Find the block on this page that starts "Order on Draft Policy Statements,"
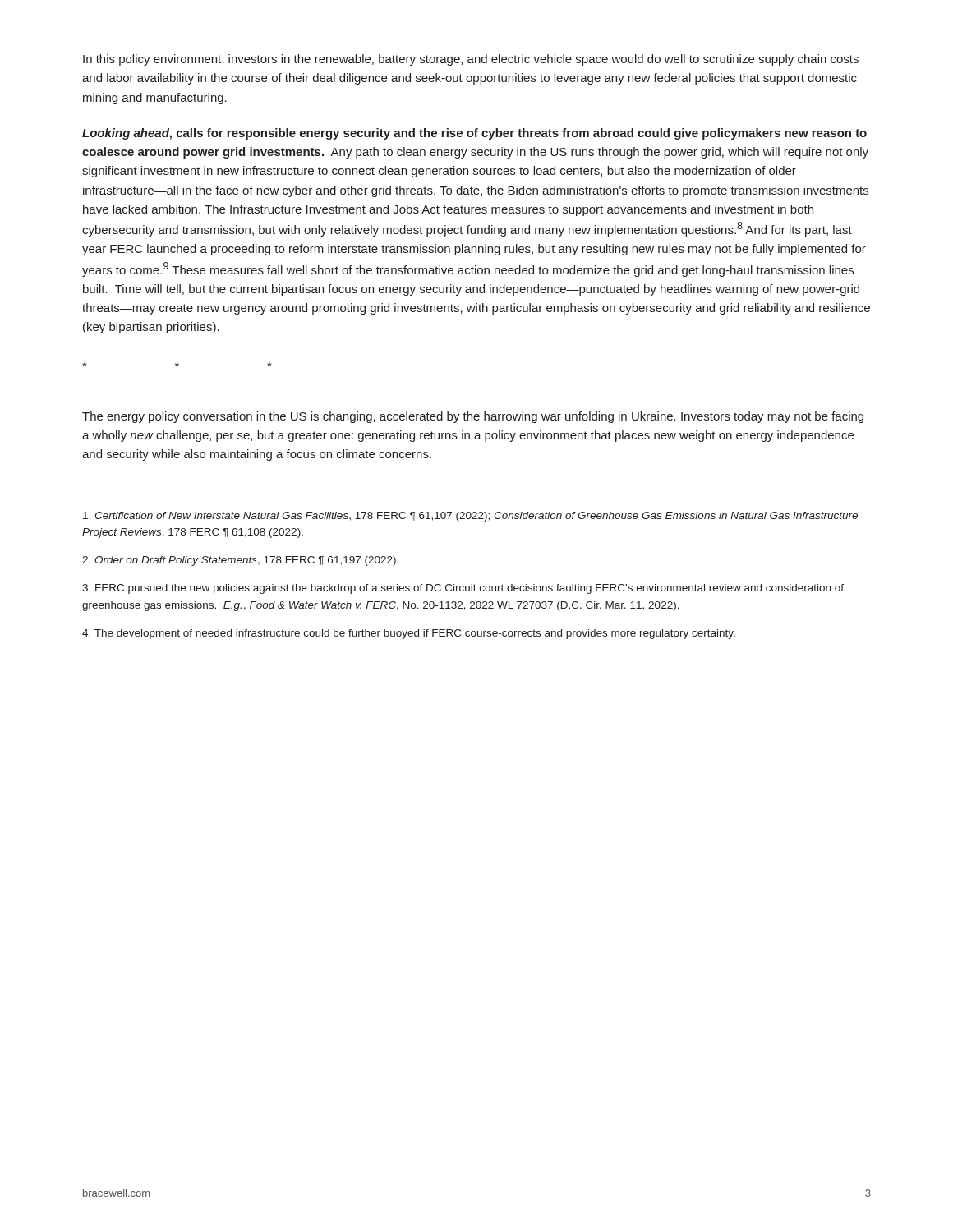Image resolution: width=953 pixels, height=1232 pixels. (241, 560)
